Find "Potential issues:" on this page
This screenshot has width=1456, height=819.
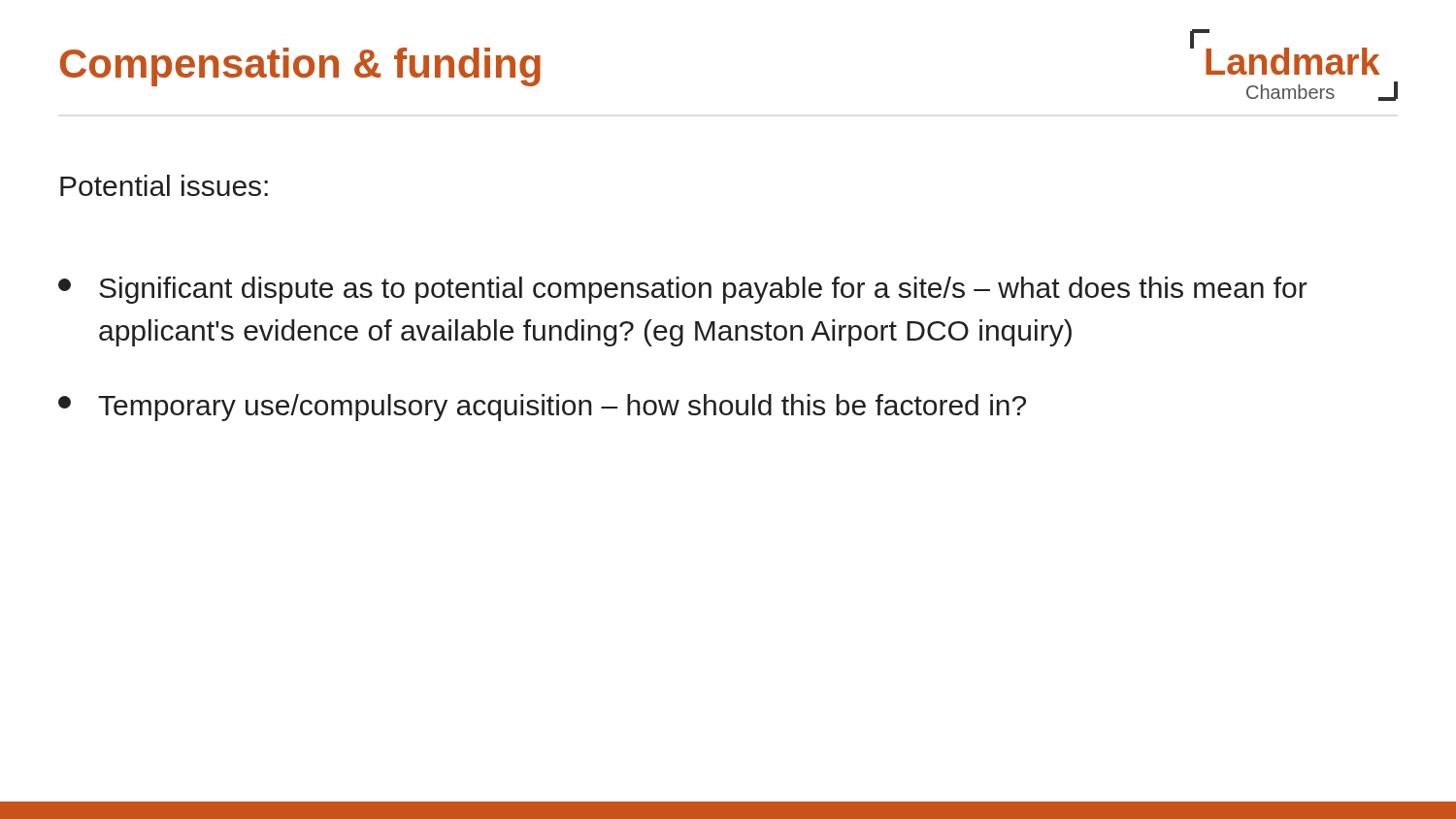pos(164,186)
